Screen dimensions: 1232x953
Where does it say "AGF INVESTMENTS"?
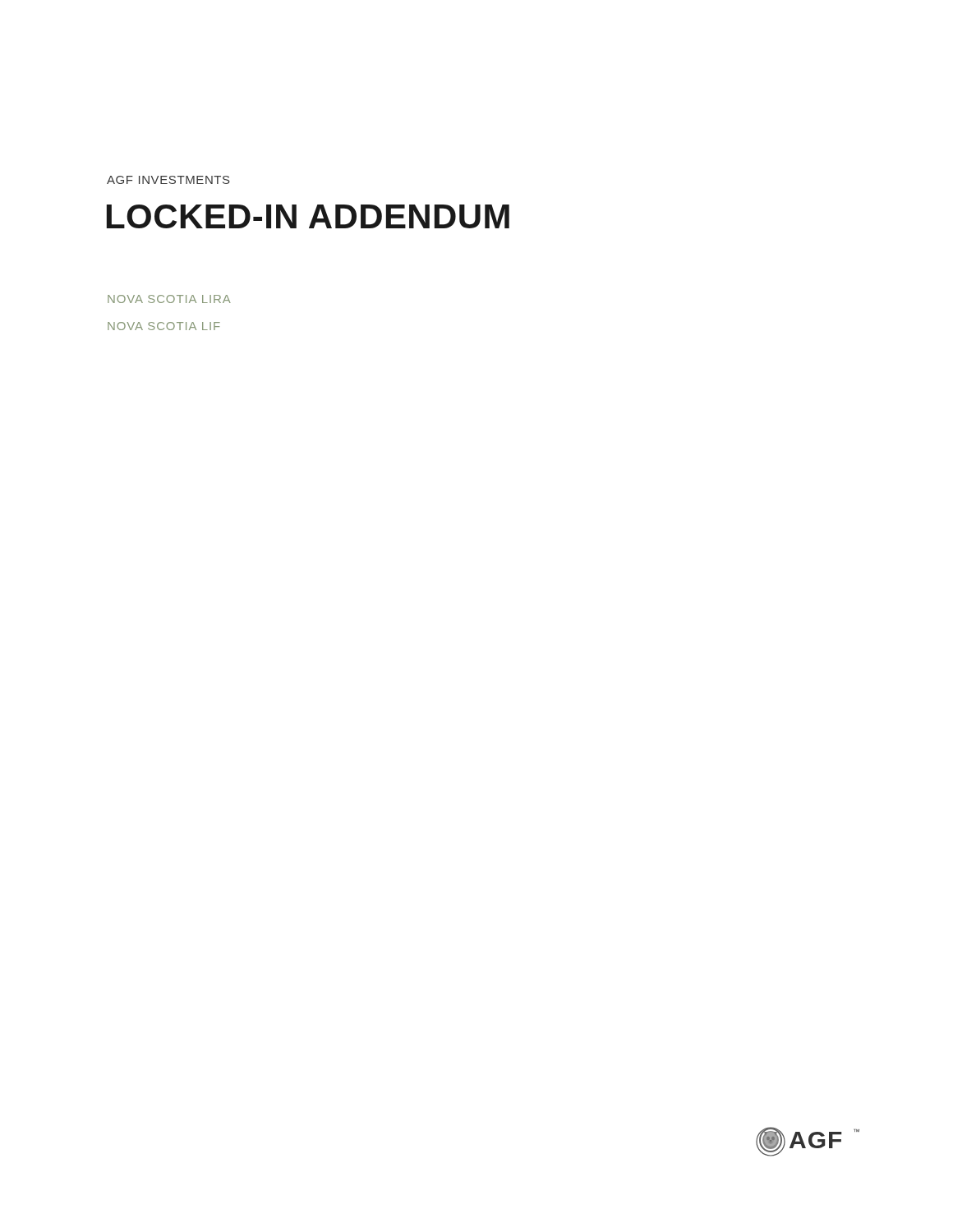(x=169, y=179)
